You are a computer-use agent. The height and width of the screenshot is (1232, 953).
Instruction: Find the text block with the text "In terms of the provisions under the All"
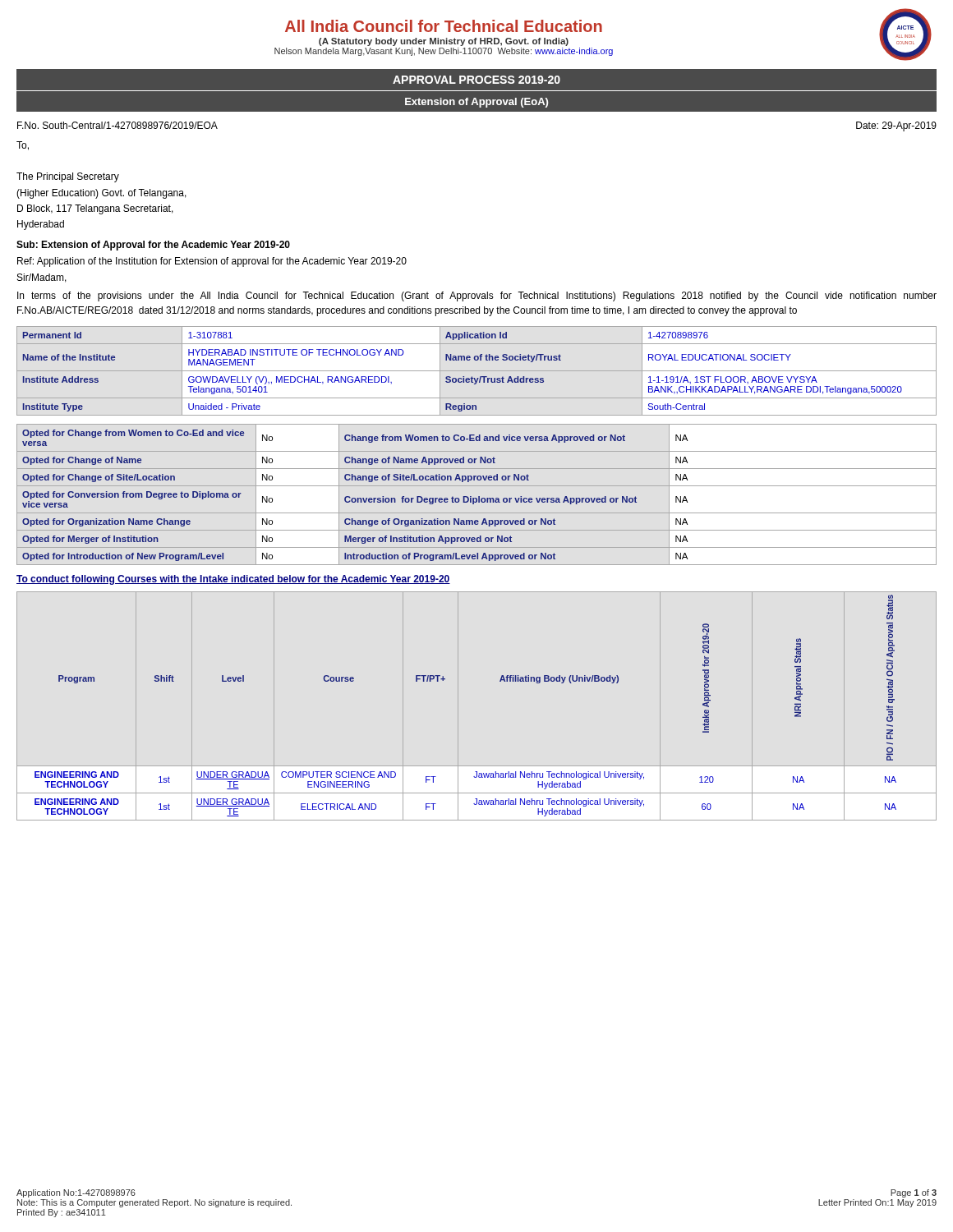click(x=476, y=303)
